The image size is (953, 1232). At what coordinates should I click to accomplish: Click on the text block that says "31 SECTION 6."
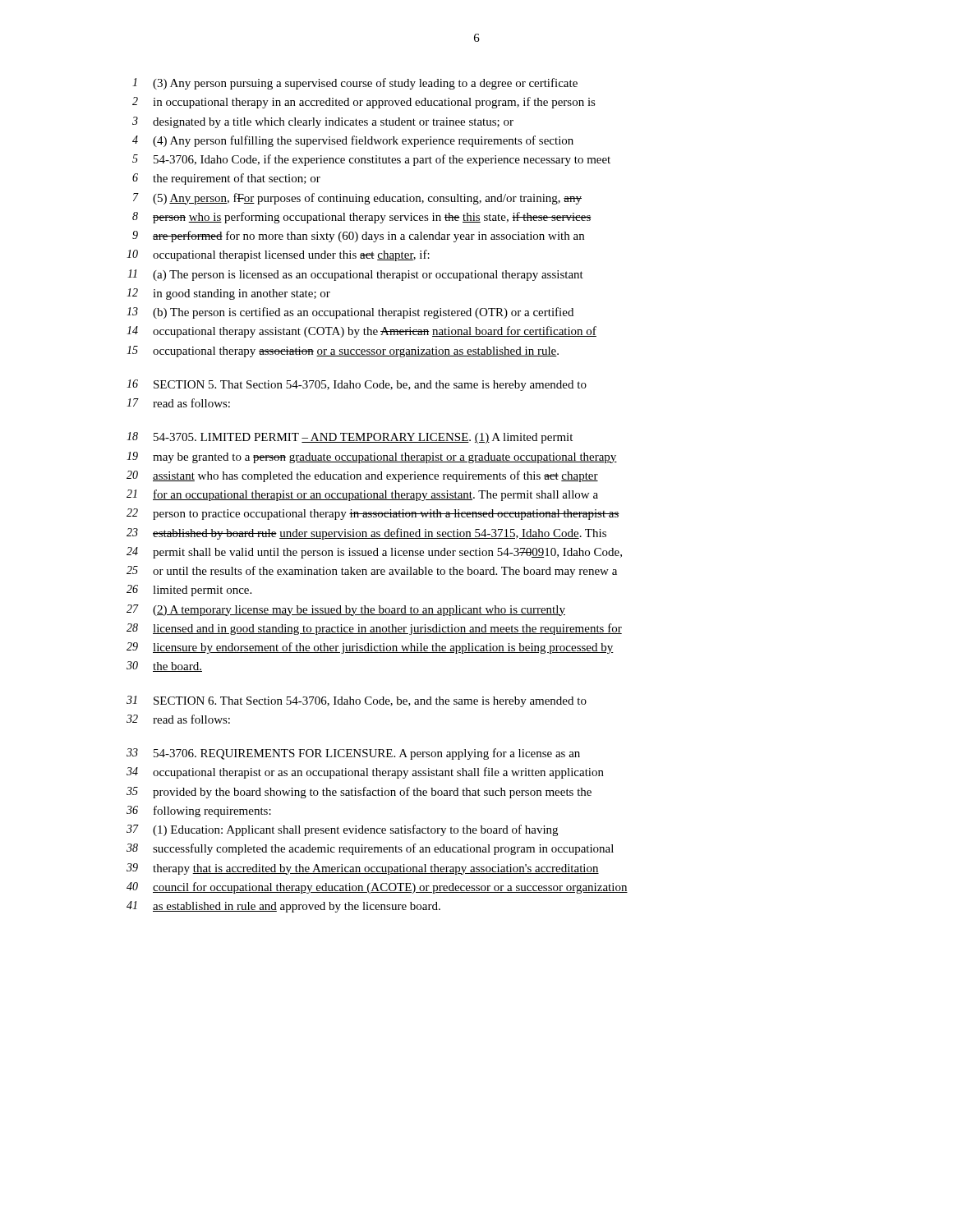click(493, 710)
